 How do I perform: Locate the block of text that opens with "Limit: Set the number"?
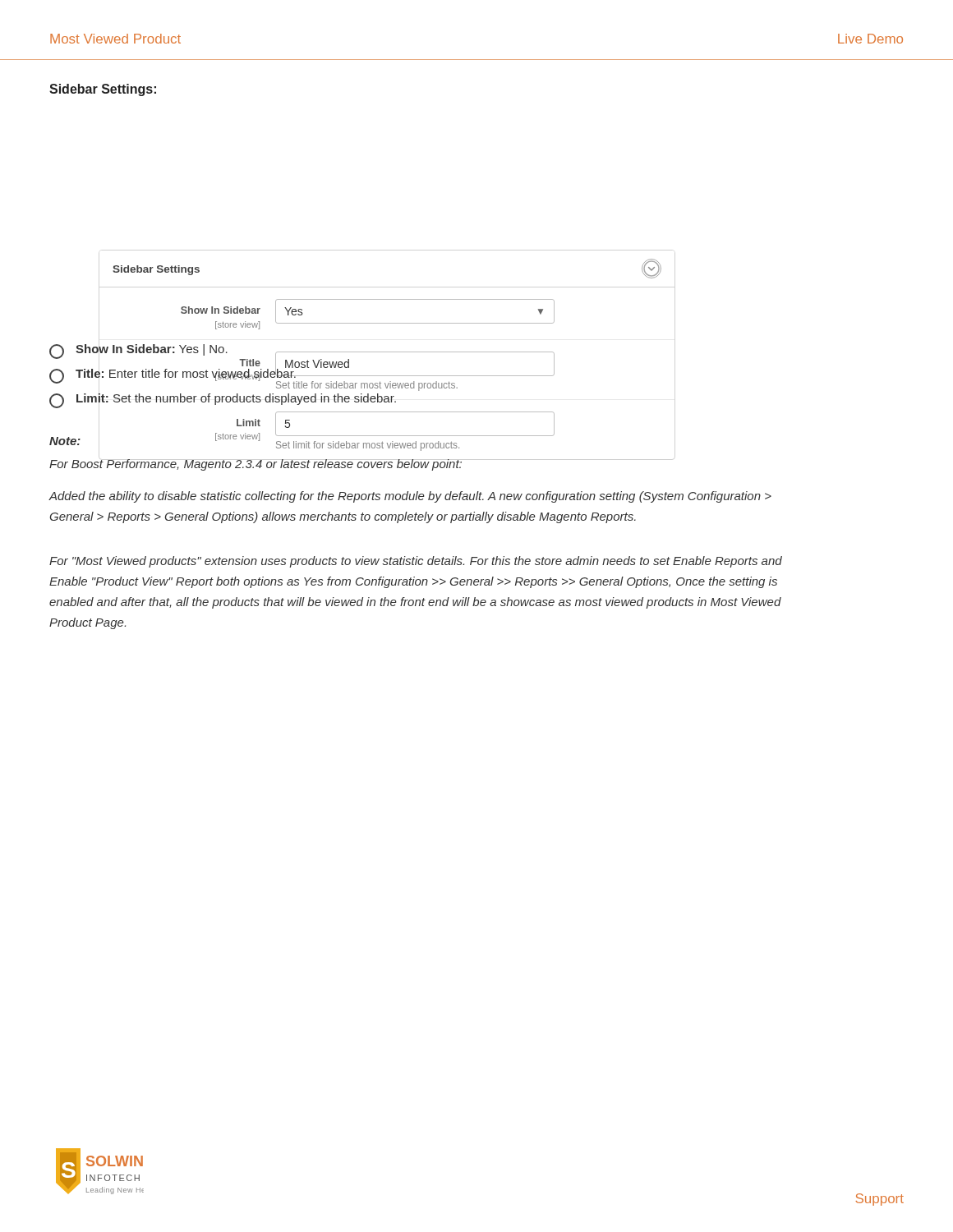(x=223, y=400)
